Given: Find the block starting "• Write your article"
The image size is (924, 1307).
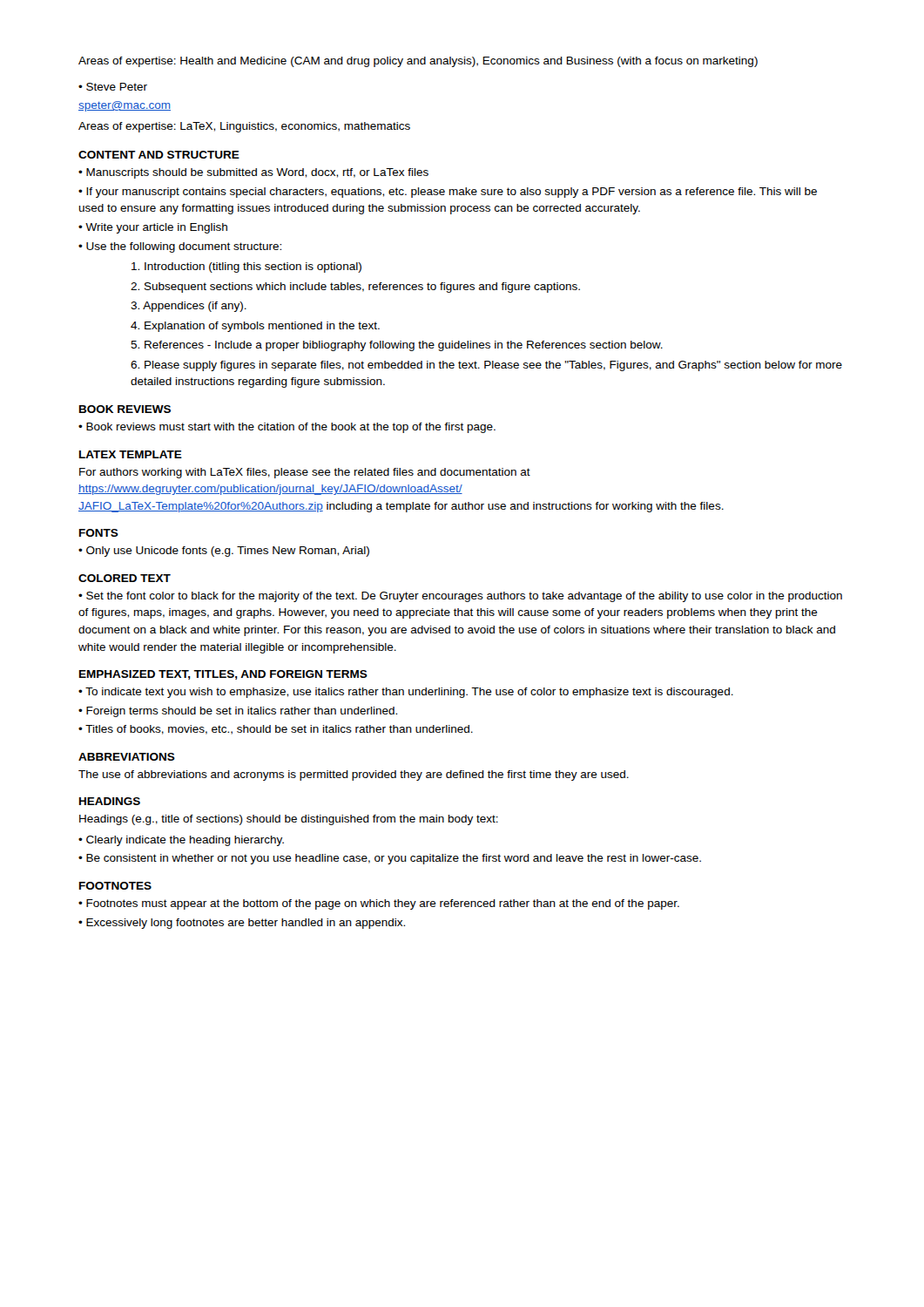Looking at the screenshot, I should click(x=153, y=227).
